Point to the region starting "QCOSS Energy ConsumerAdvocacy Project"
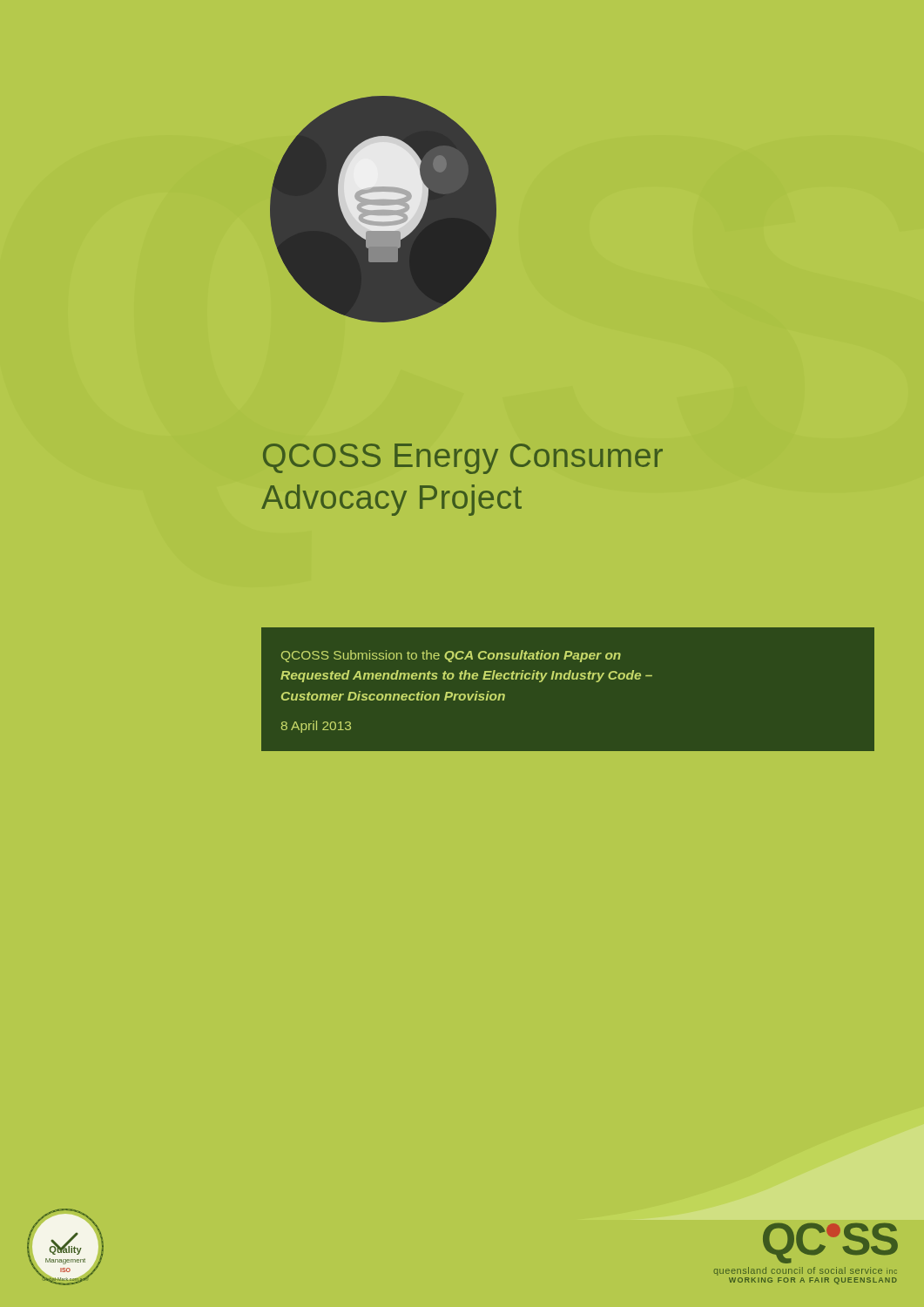 pyautogui.click(x=557, y=477)
